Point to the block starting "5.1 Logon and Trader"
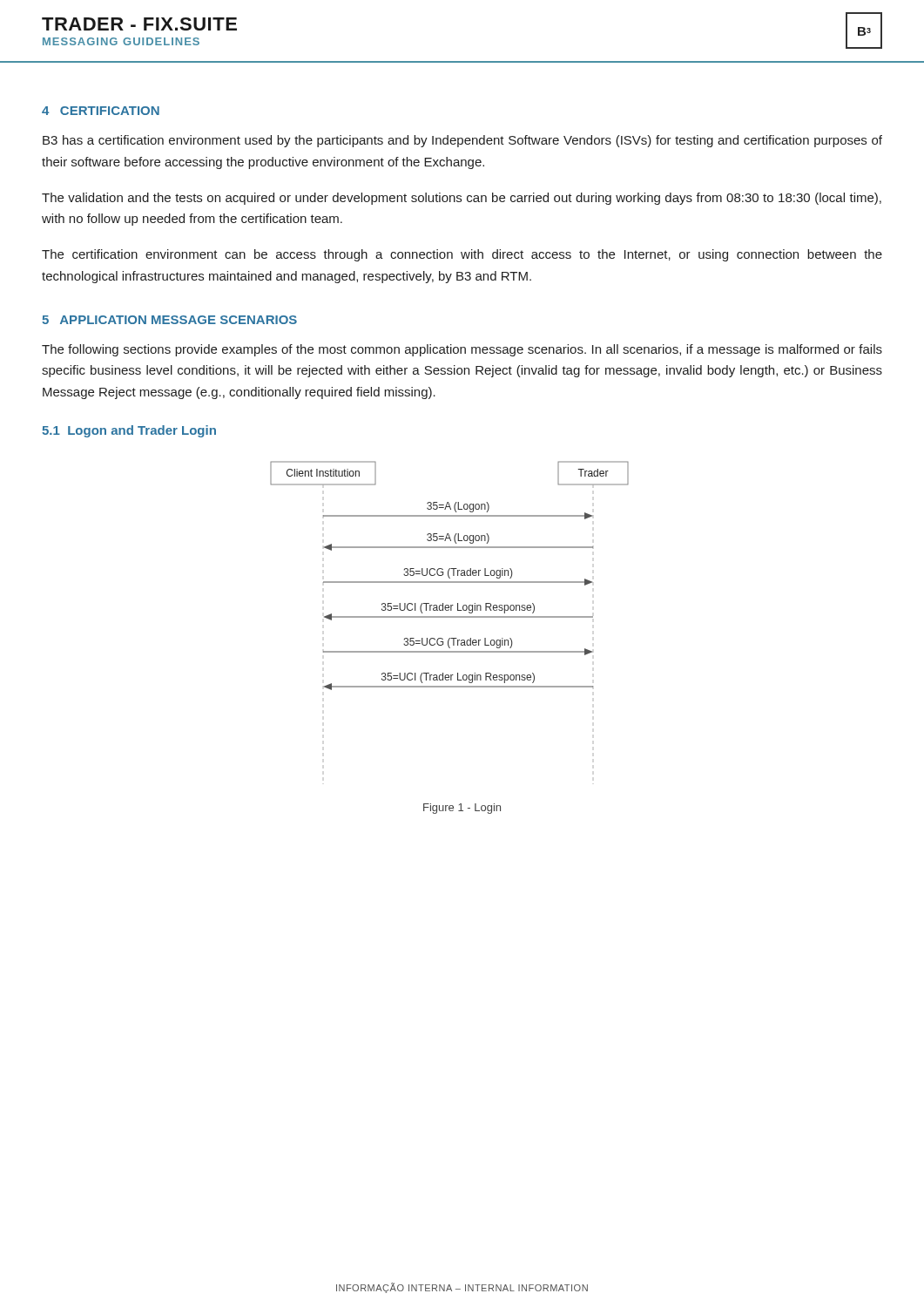Image resolution: width=924 pixels, height=1307 pixels. [x=129, y=430]
